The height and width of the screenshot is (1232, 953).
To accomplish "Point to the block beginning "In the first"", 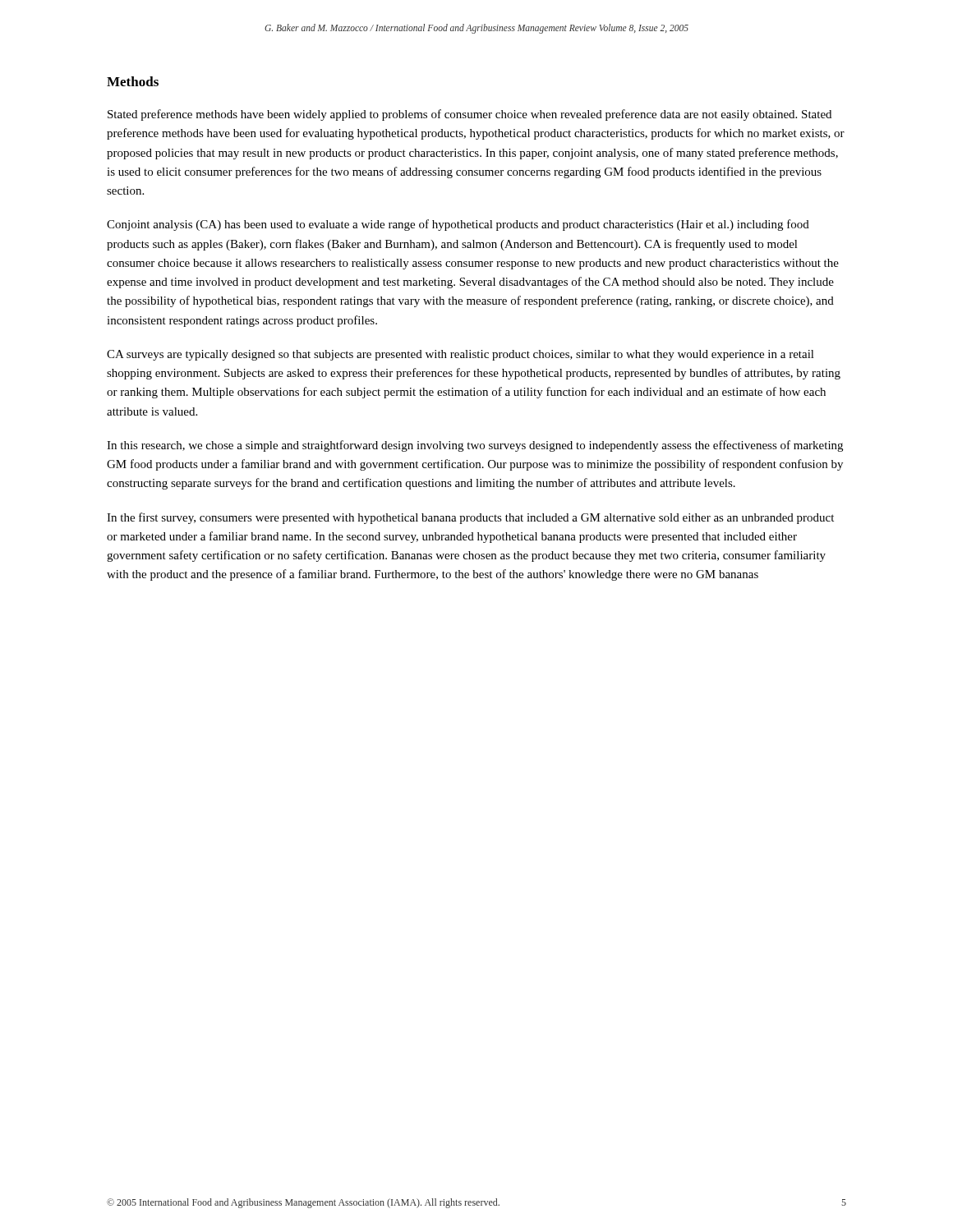I will (471, 546).
